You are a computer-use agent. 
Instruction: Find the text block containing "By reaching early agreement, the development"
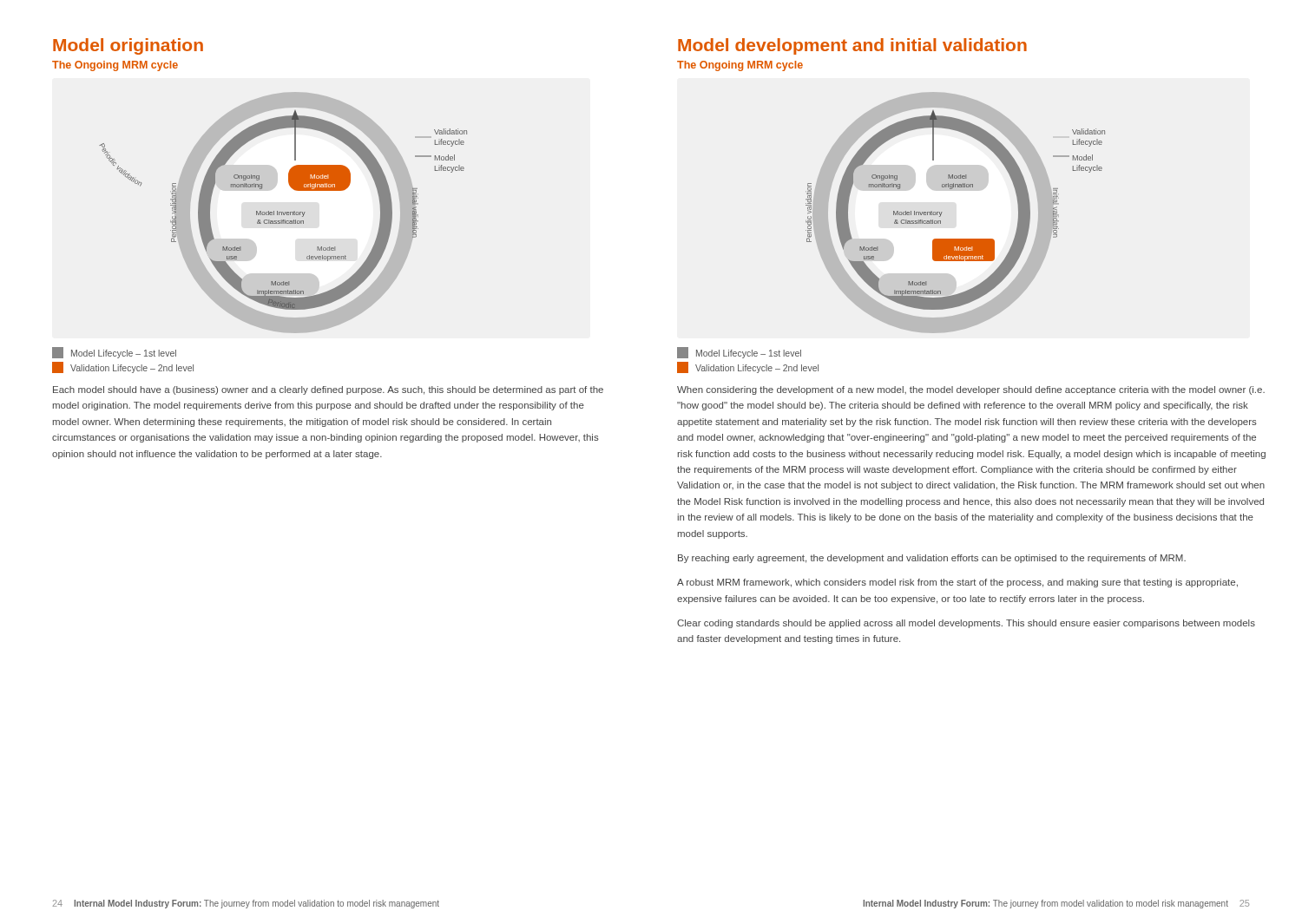pyautogui.click(x=932, y=558)
